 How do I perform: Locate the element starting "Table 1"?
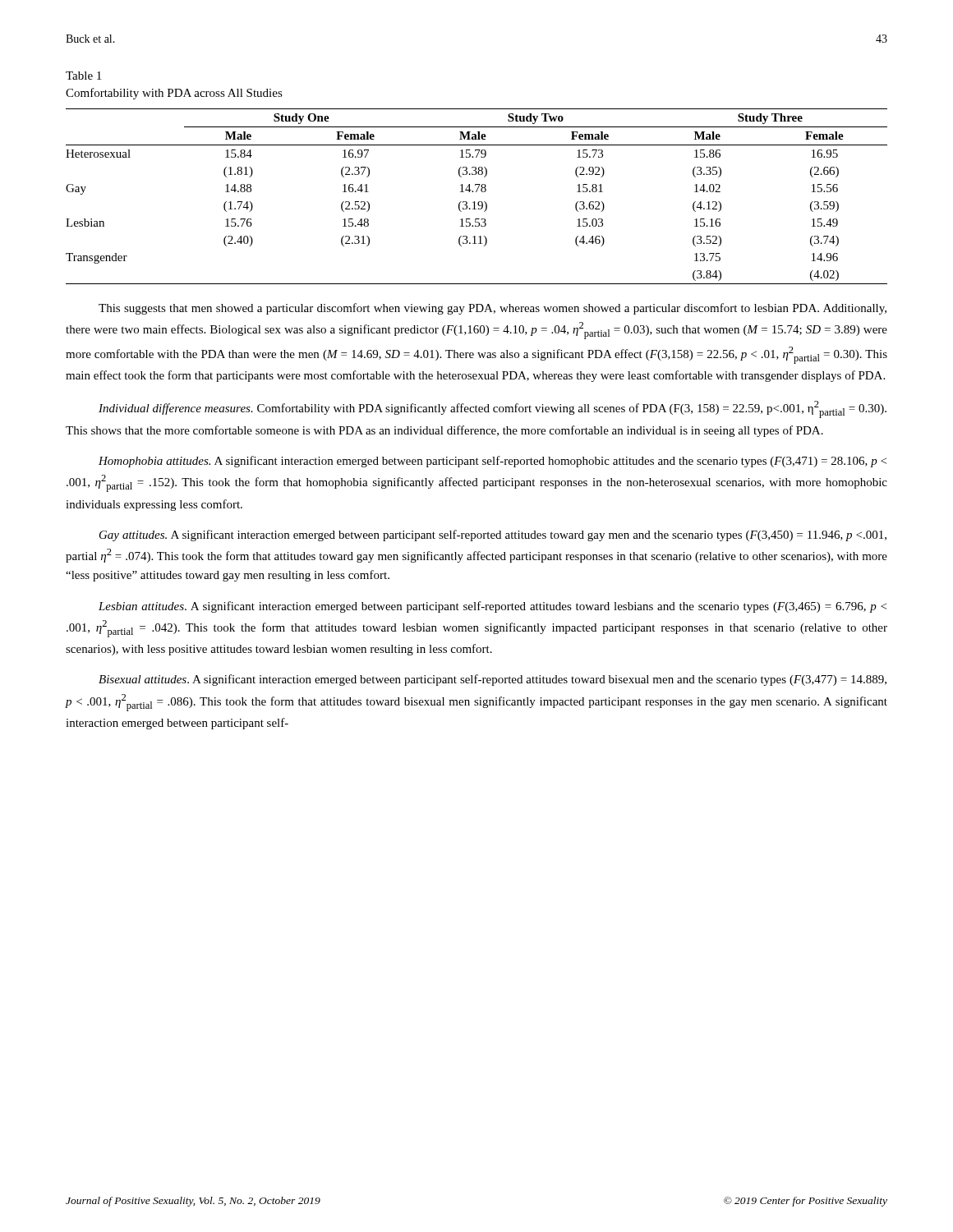pyautogui.click(x=84, y=76)
